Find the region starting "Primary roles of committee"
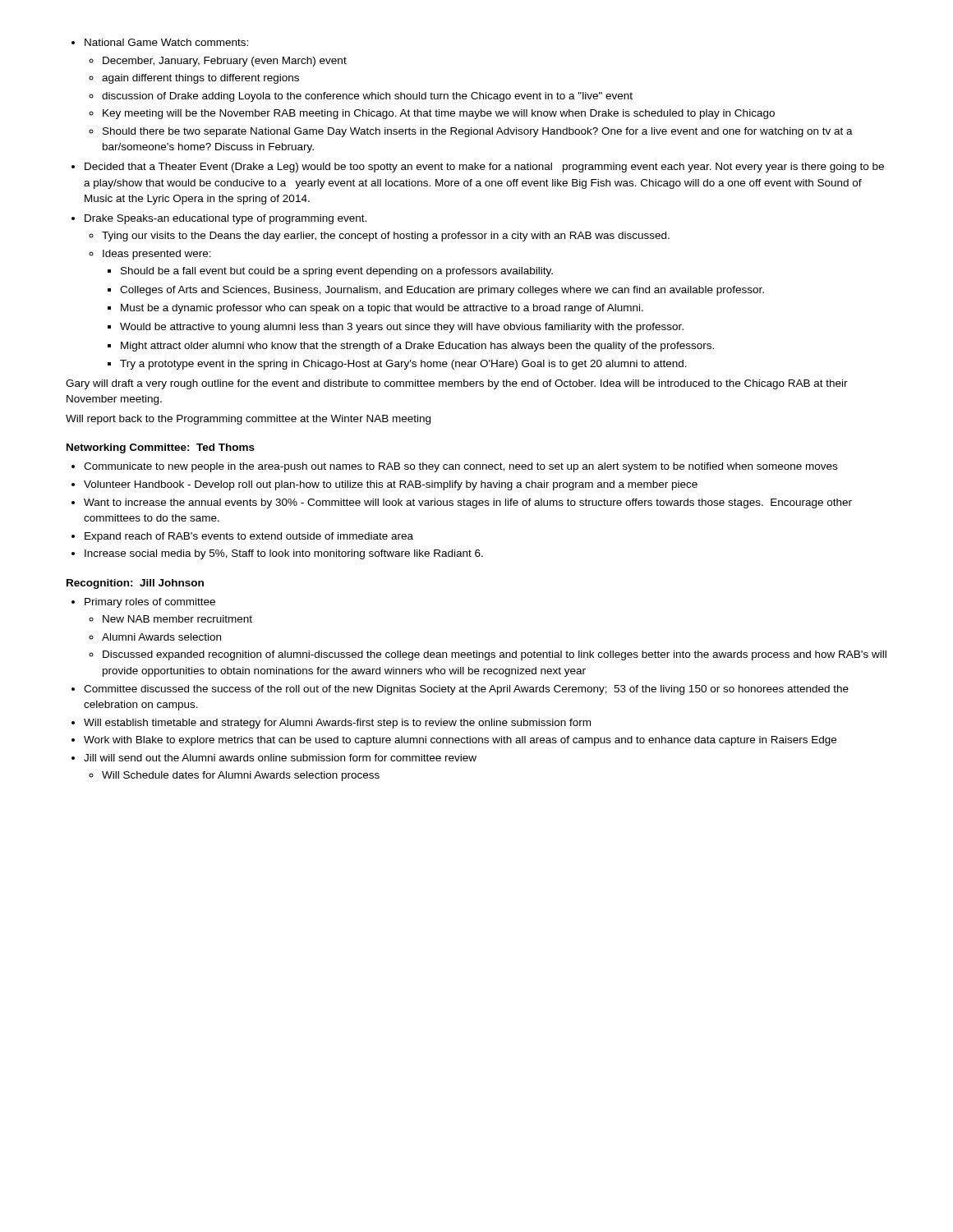Screen dimensions: 1232x953 [476, 689]
